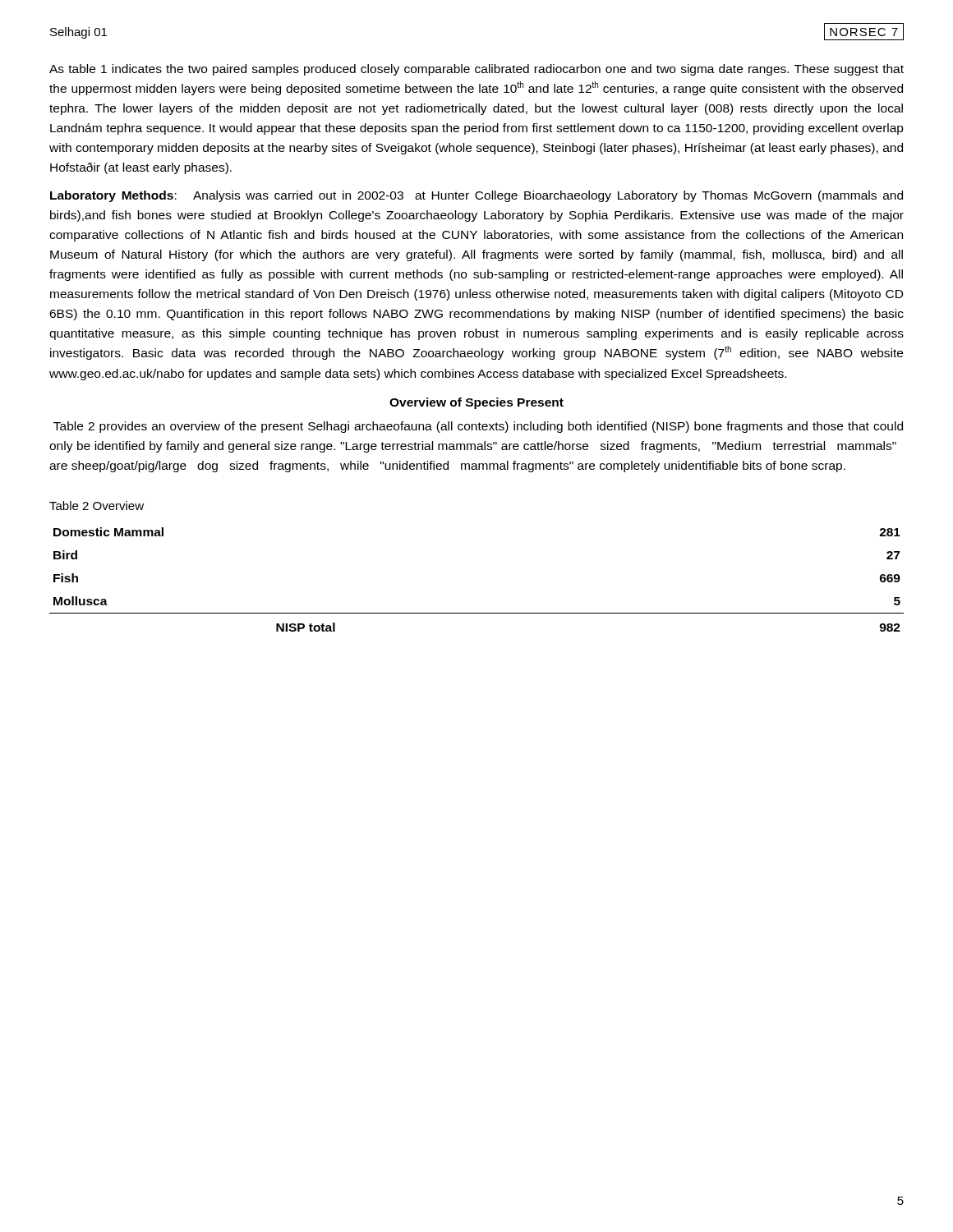Screen dimensions: 1232x953
Task: Click on the element starting "As table 1 indicates the"
Action: pos(476,118)
